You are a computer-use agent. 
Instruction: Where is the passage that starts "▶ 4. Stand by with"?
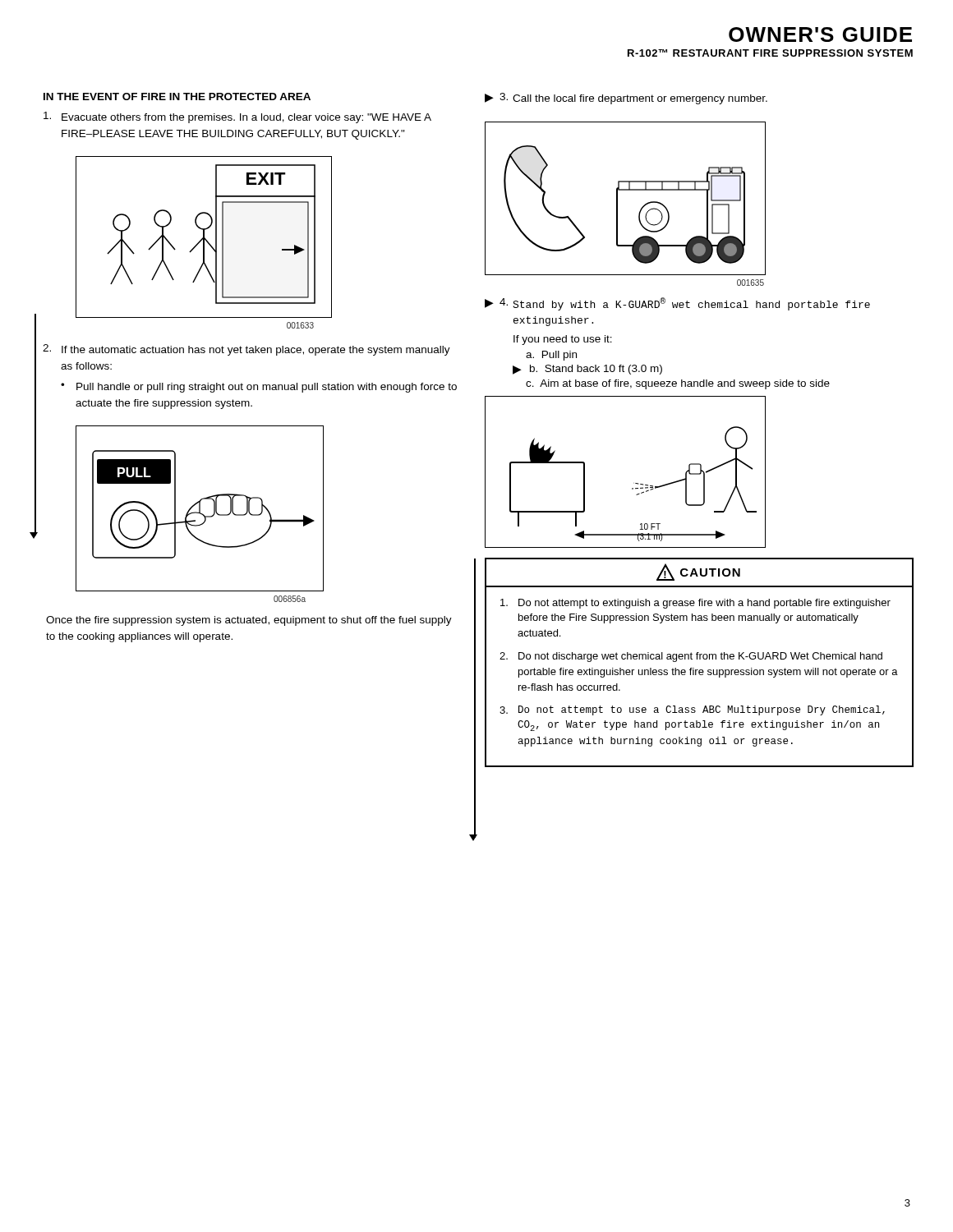pyautogui.click(x=699, y=312)
